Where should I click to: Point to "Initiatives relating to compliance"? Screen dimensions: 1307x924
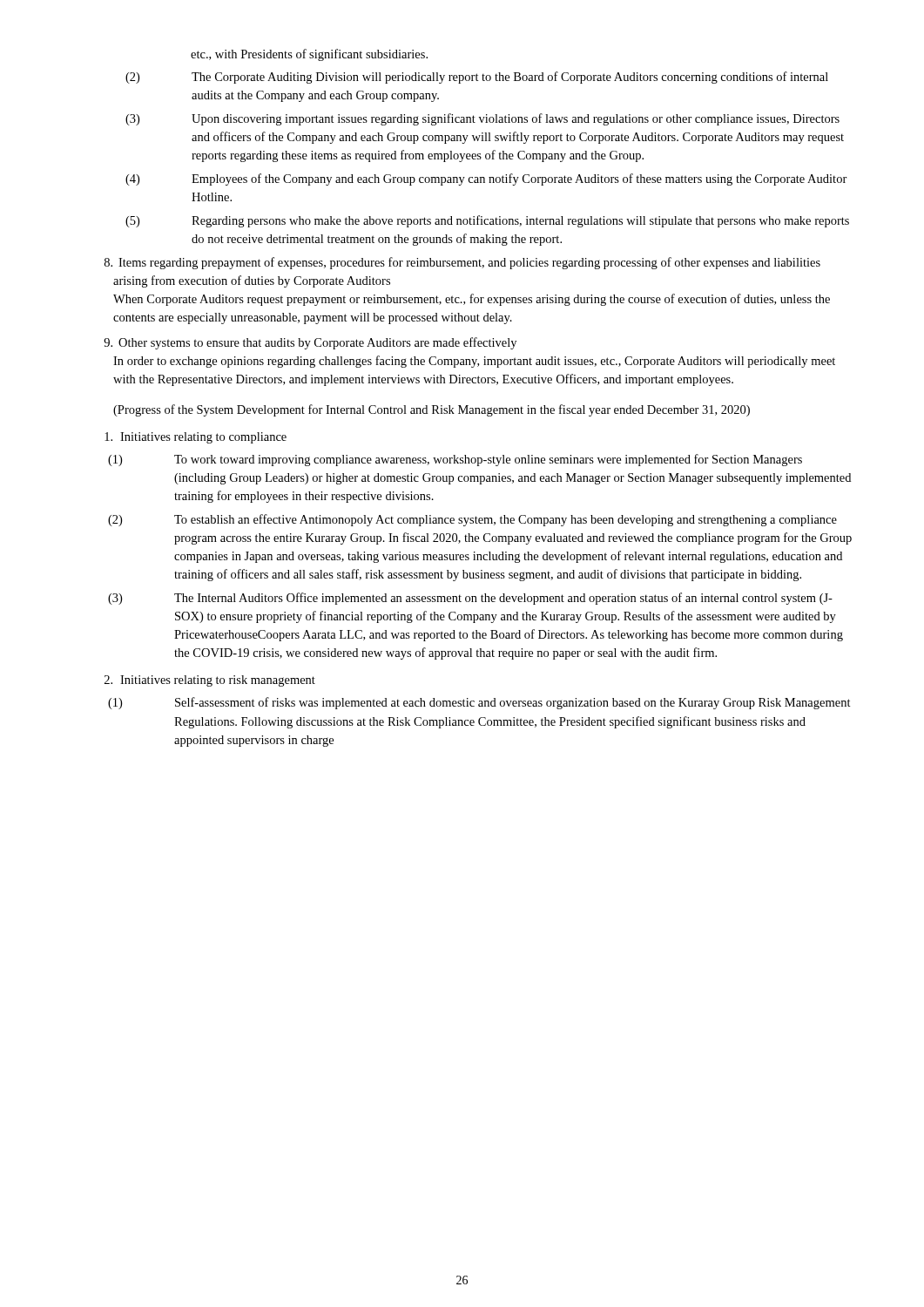[190, 437]
